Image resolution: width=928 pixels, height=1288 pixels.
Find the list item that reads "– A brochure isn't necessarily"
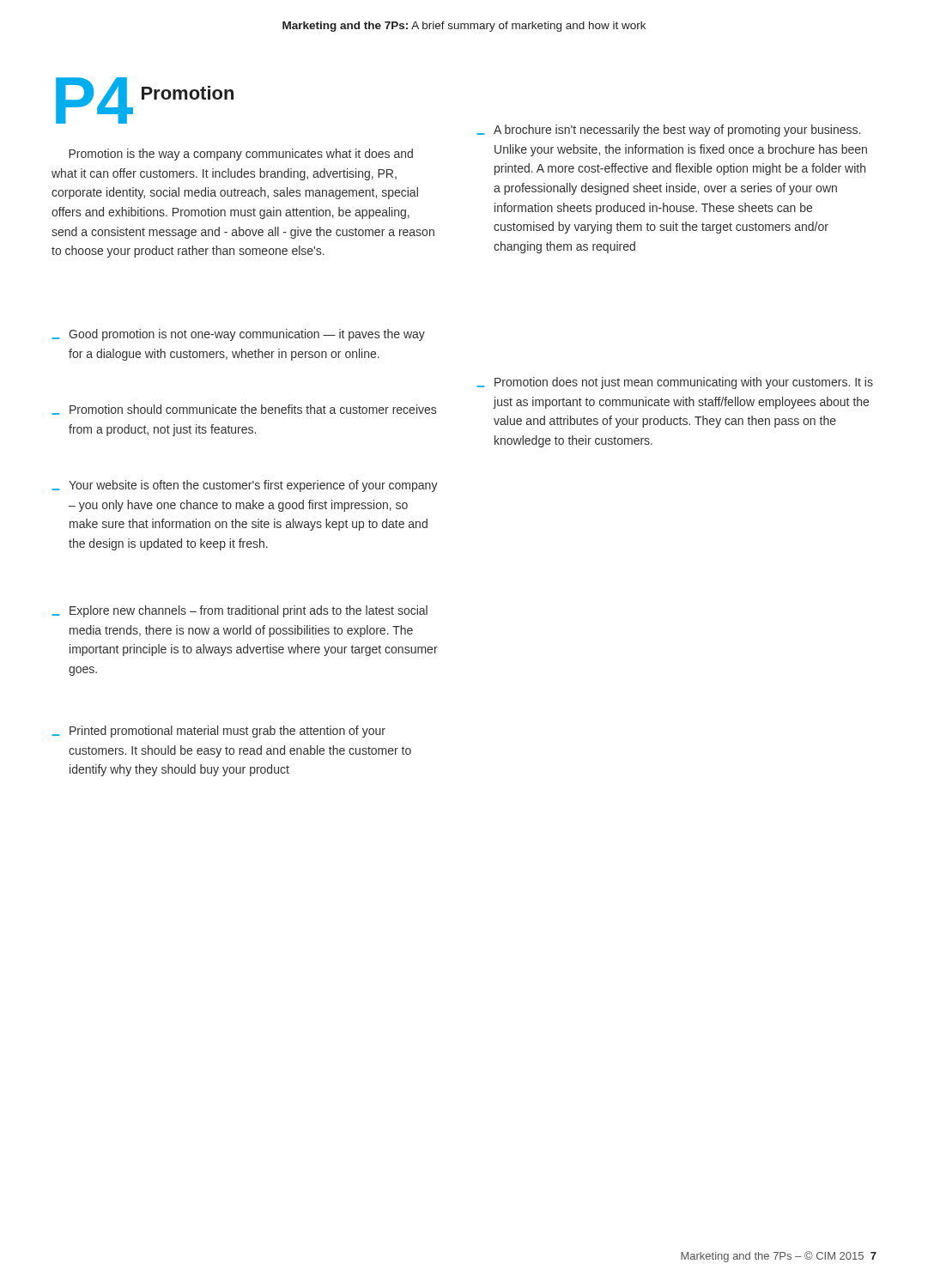point(675,188)
